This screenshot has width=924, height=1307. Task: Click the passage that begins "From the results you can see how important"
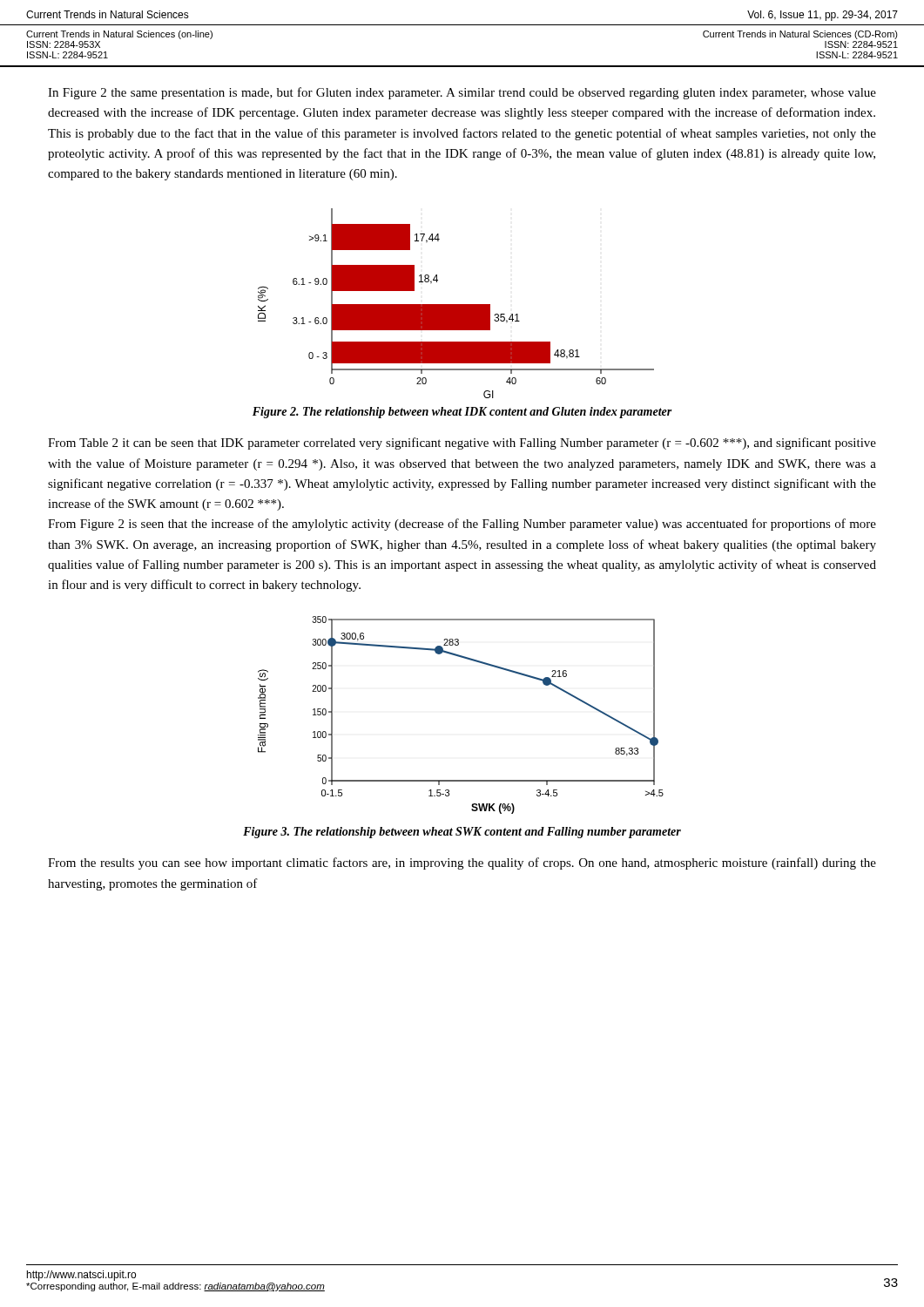point(462,873)
